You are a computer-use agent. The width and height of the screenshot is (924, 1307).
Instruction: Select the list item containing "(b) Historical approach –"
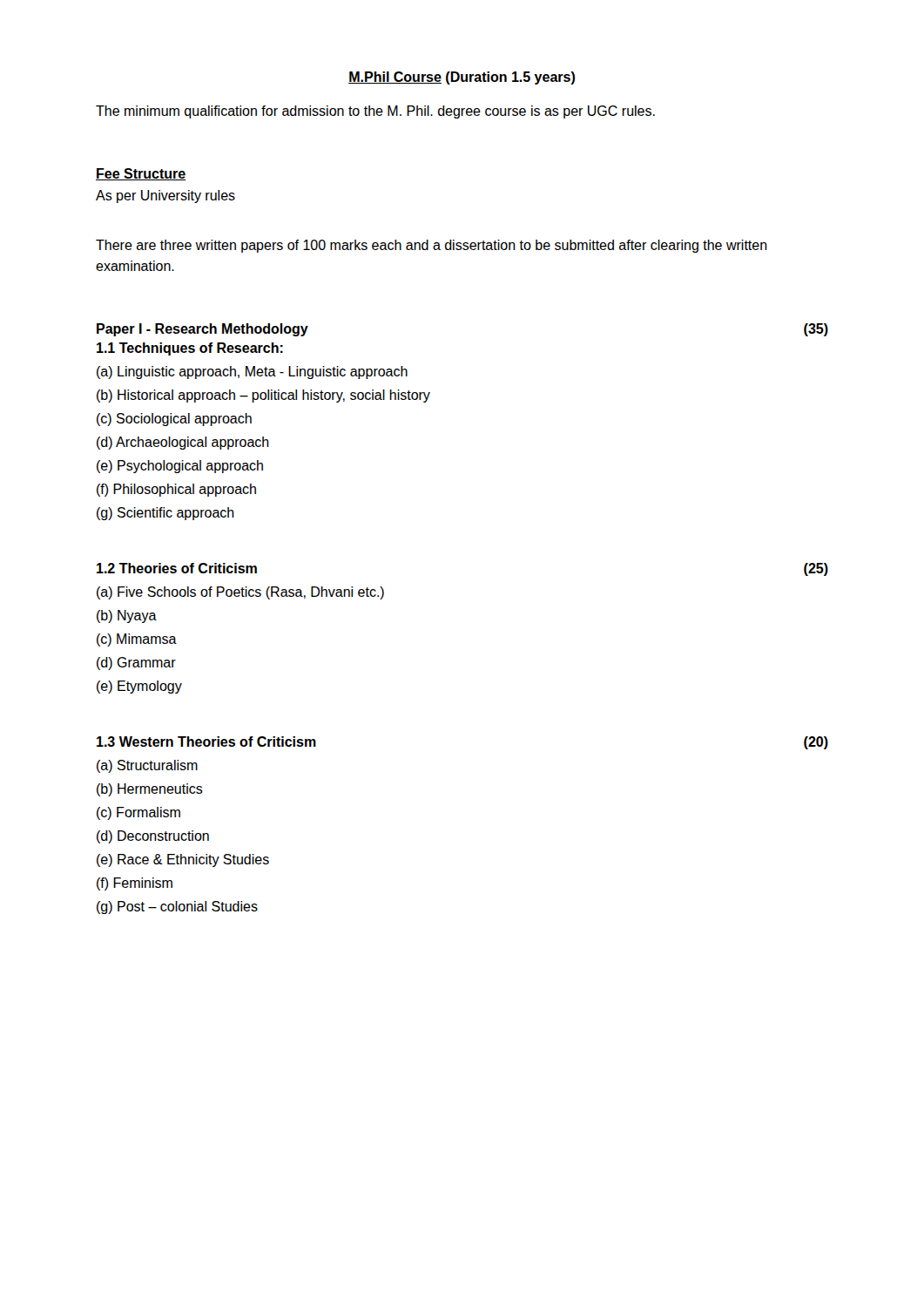point(263,395)
